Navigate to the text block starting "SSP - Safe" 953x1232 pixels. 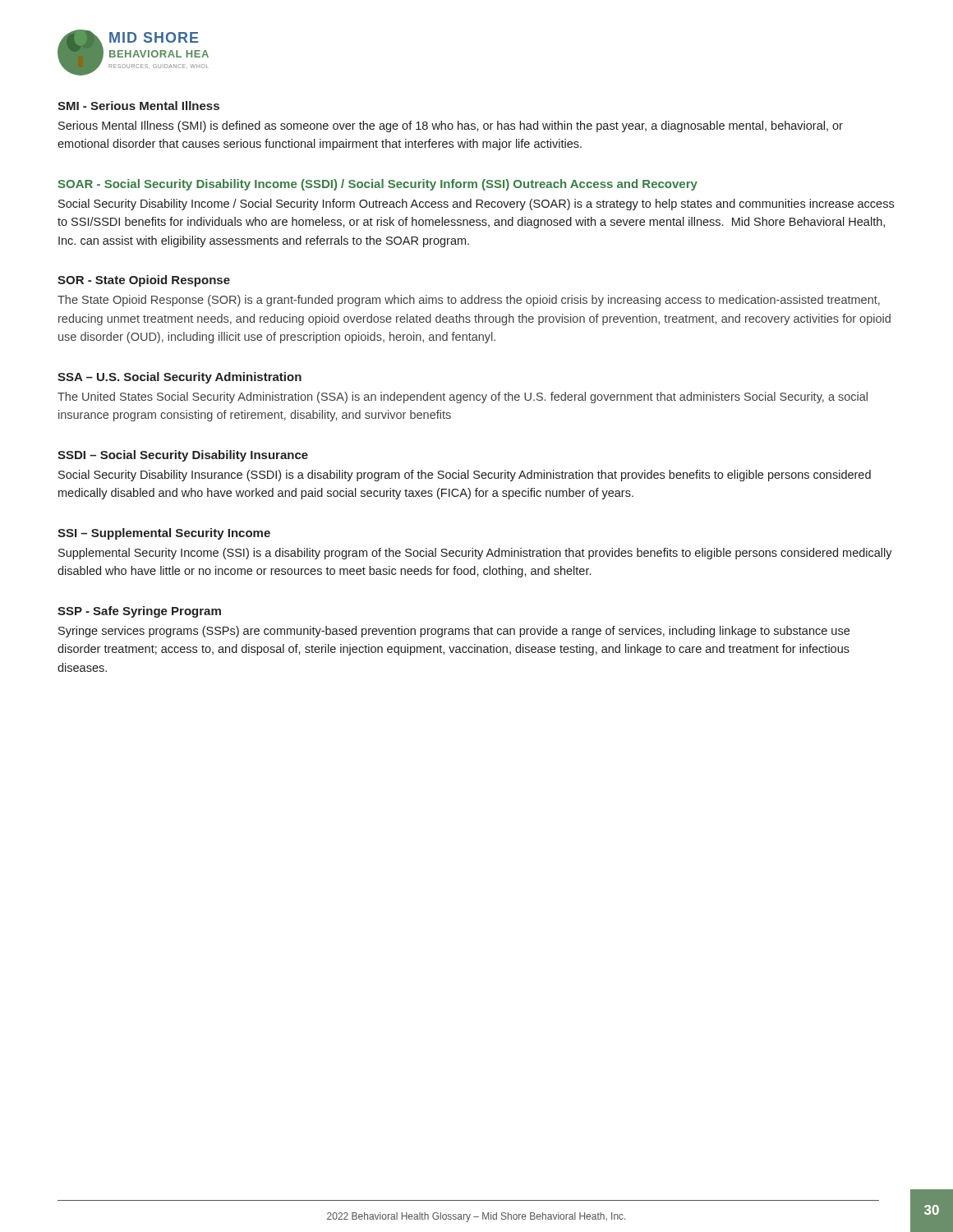[140, 610]
